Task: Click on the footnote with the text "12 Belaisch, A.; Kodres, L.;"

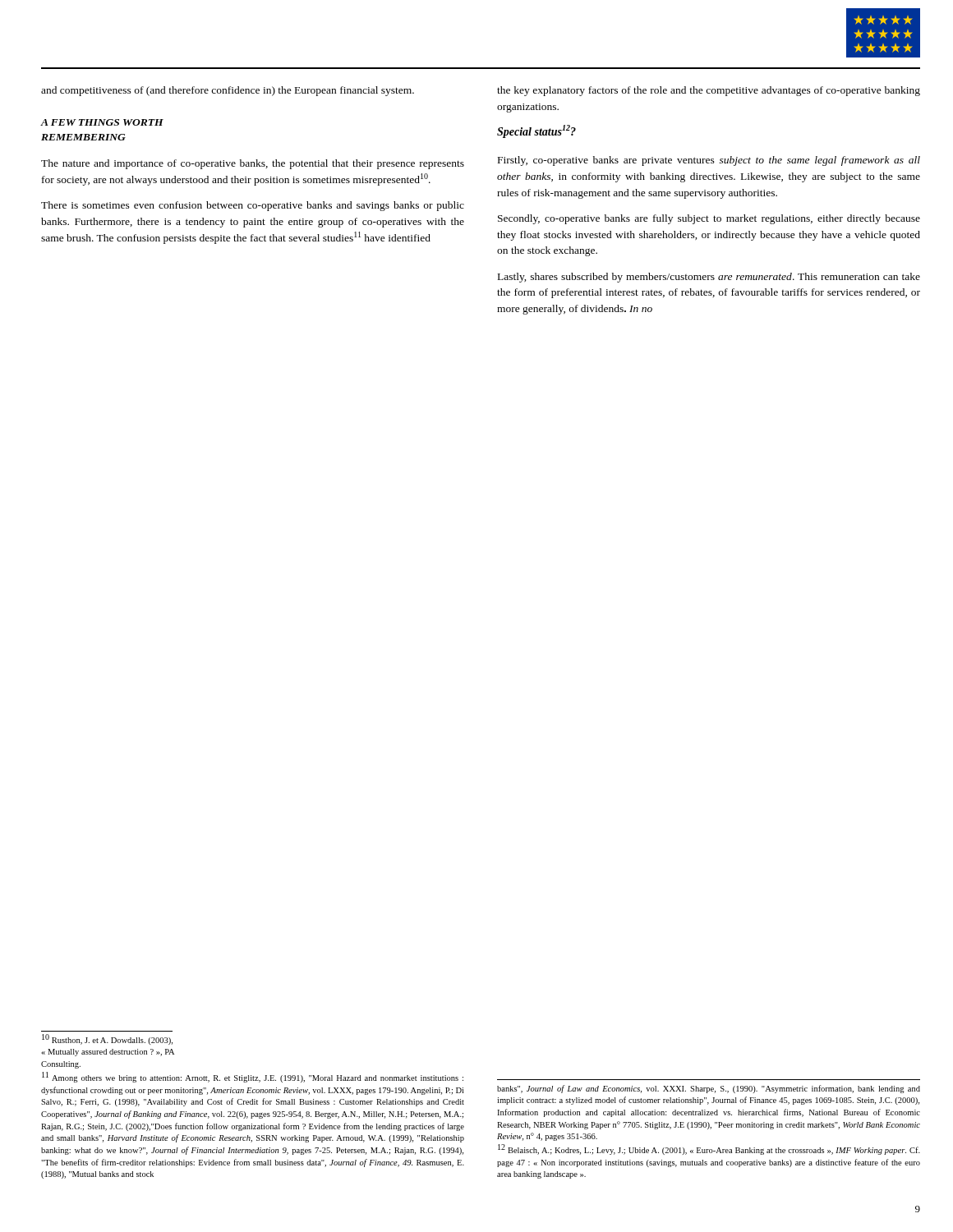Action: click(x=709, y=1163)
